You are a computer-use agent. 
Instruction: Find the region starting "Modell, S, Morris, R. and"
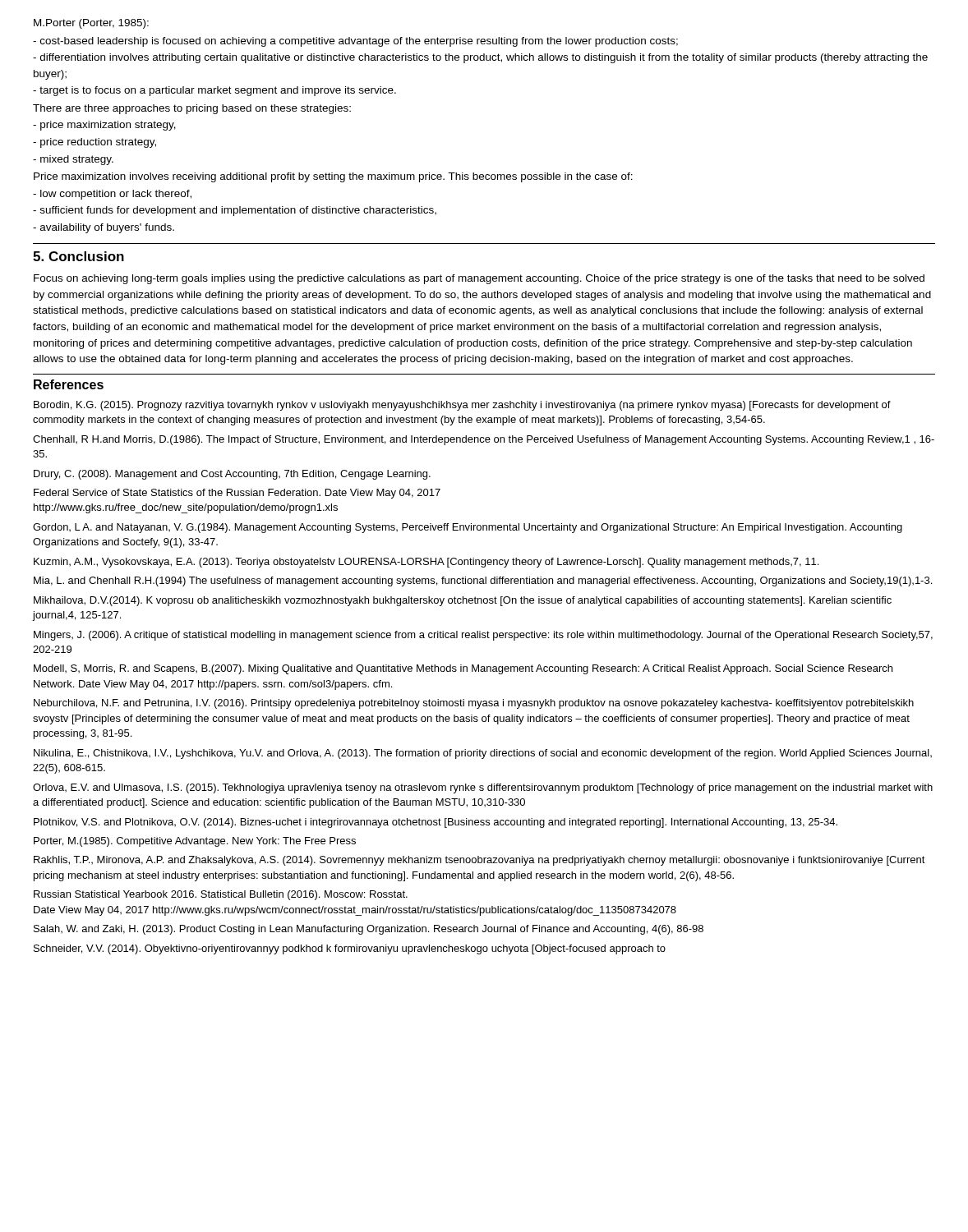(x=463, y=676)
